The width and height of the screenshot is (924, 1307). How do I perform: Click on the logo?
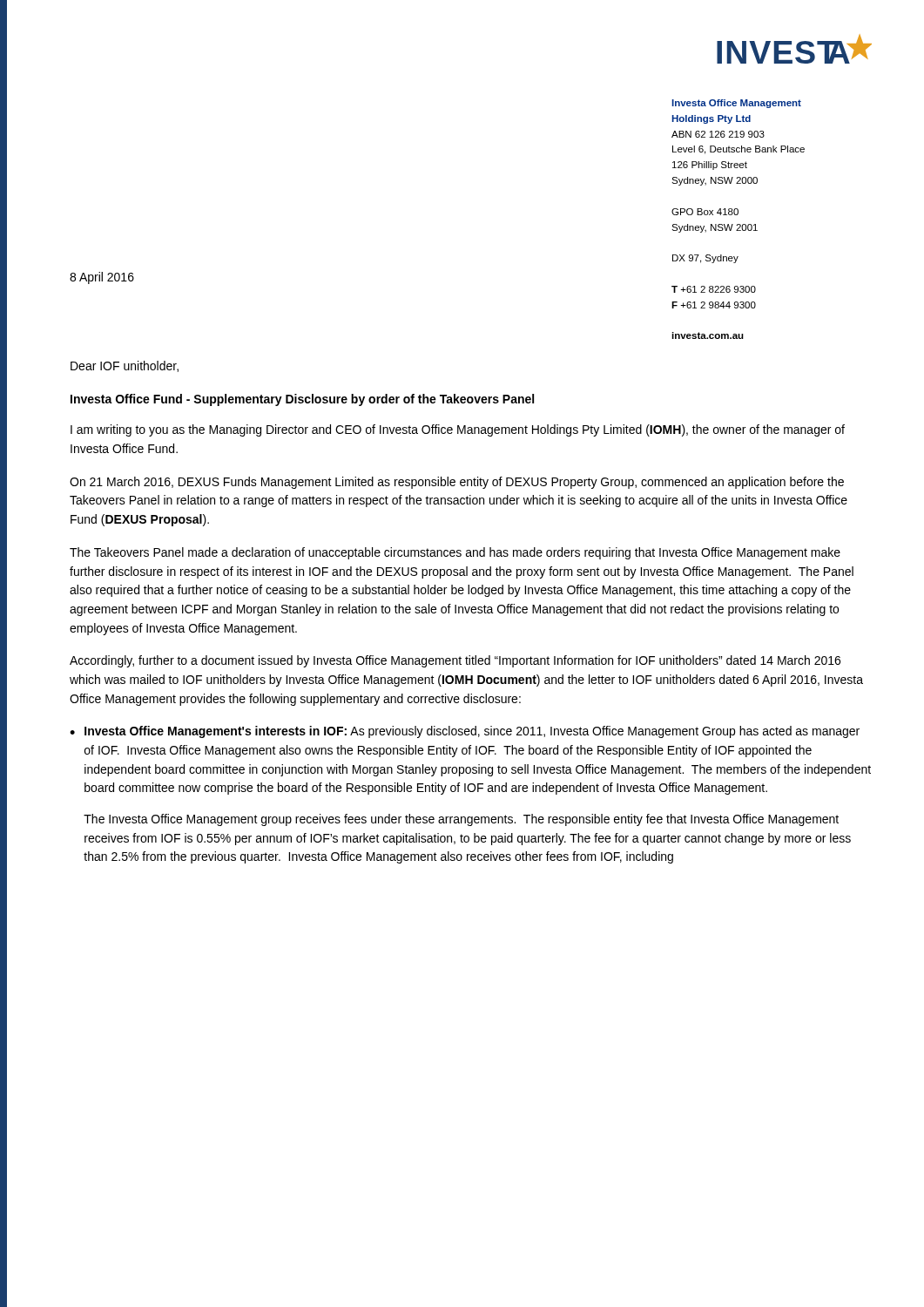point(793,54)
